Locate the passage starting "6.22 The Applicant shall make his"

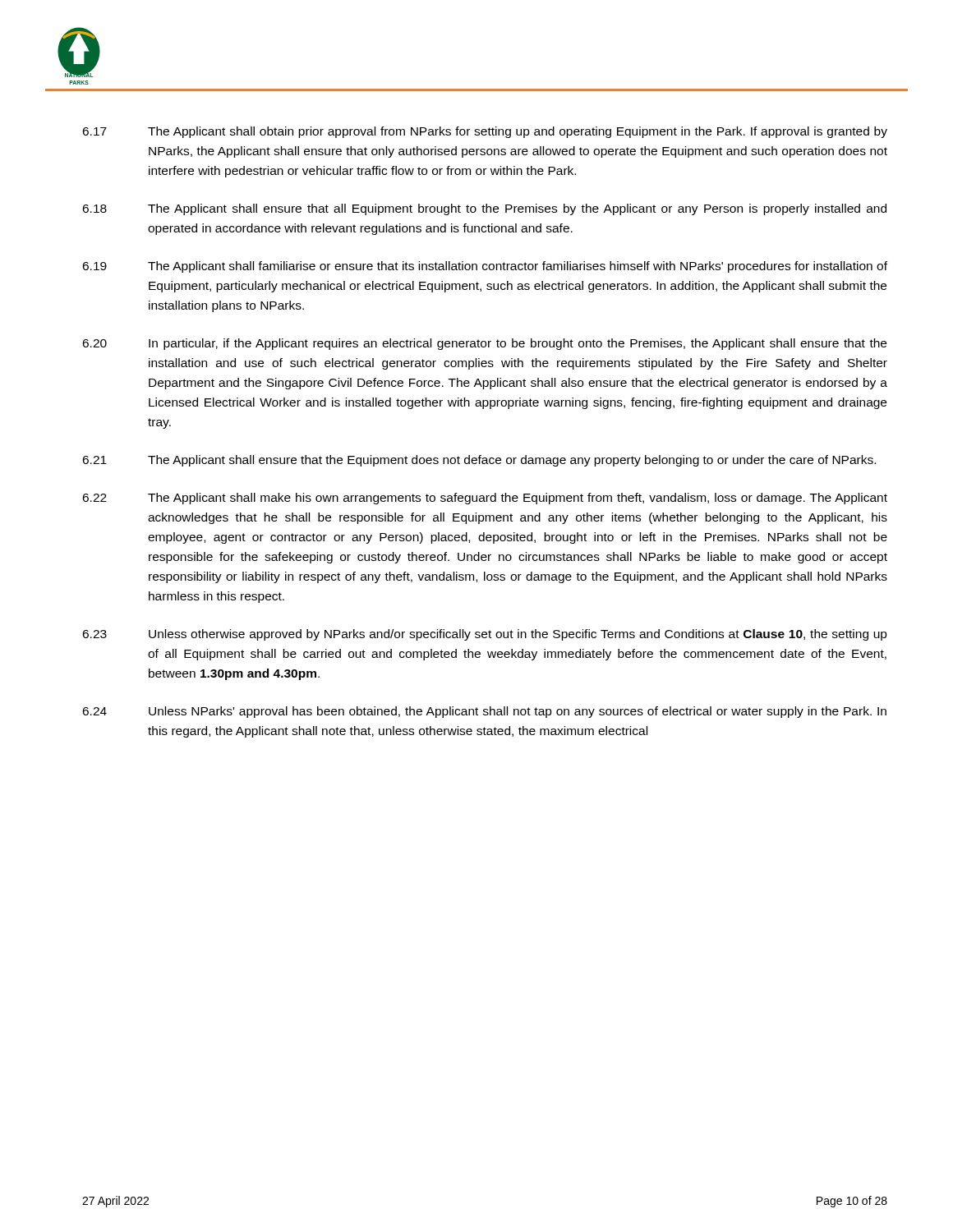[485, 547]
